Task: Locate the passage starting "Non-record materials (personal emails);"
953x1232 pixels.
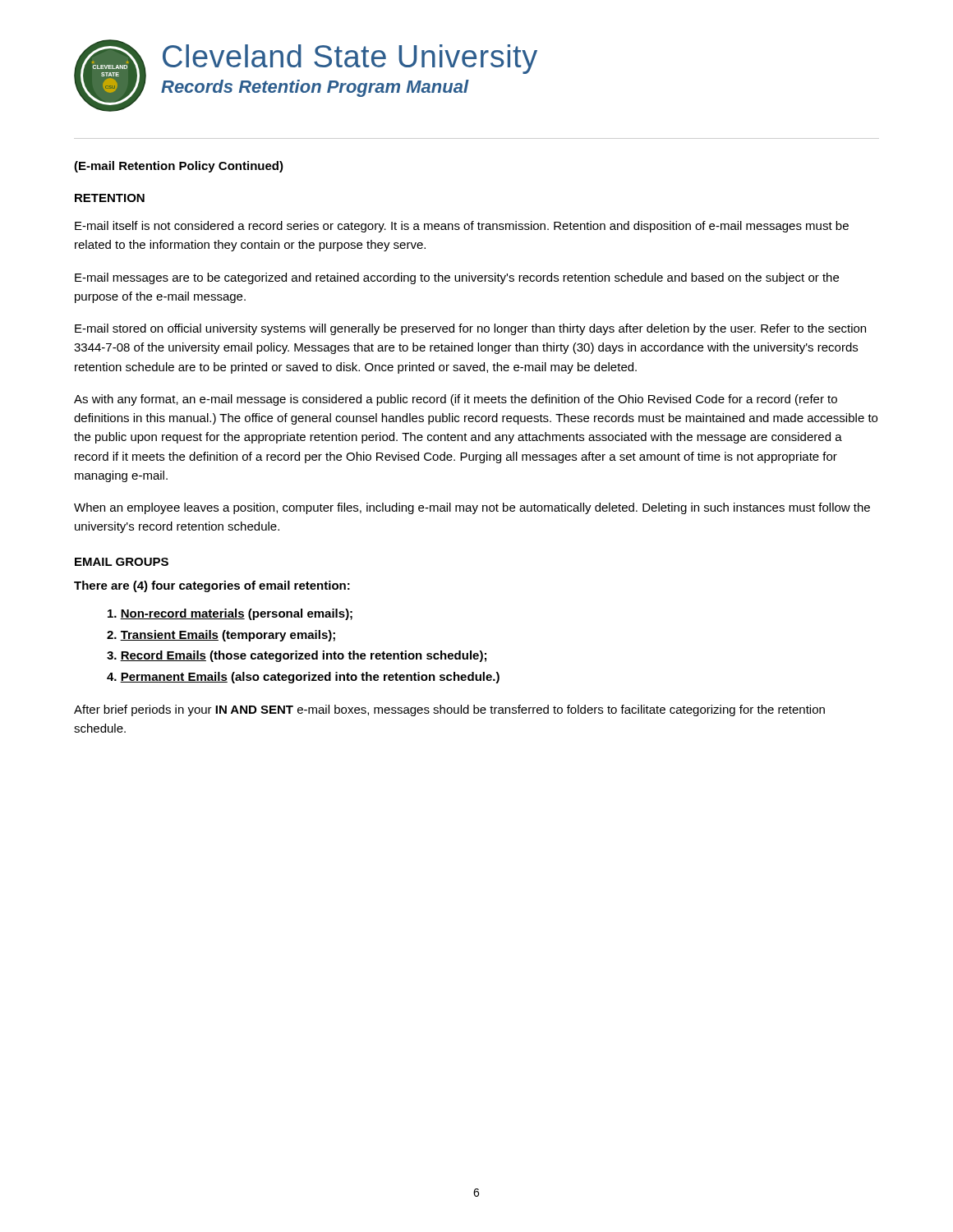Action: (x=230, y=613)
